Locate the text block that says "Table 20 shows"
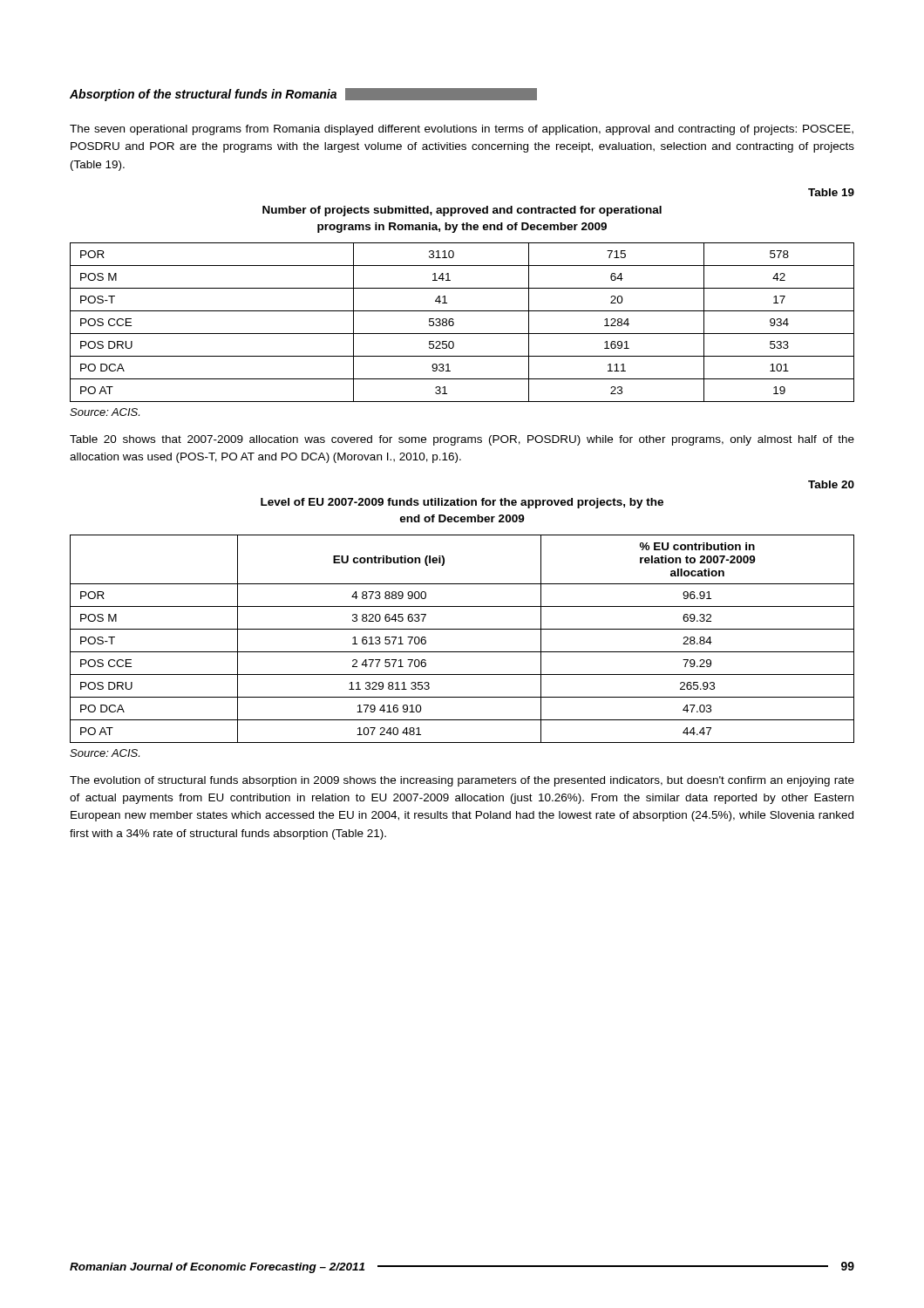The height and width of the screenshot is (1308, 924). click(462, 448)
